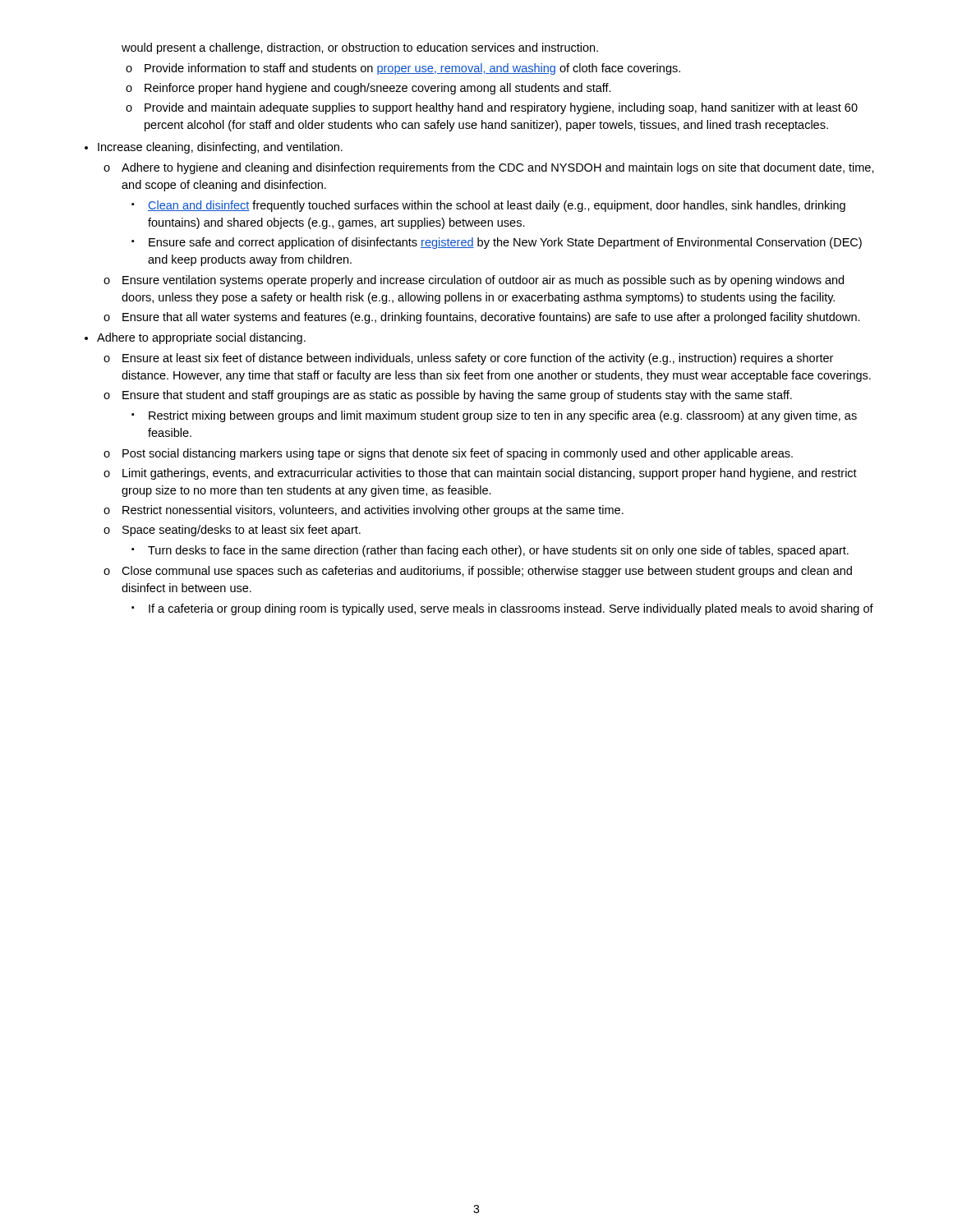Where is the passage that starts "Adhere to hygiene"?
The image size is (953, 1232).
[x=500, y=215]
